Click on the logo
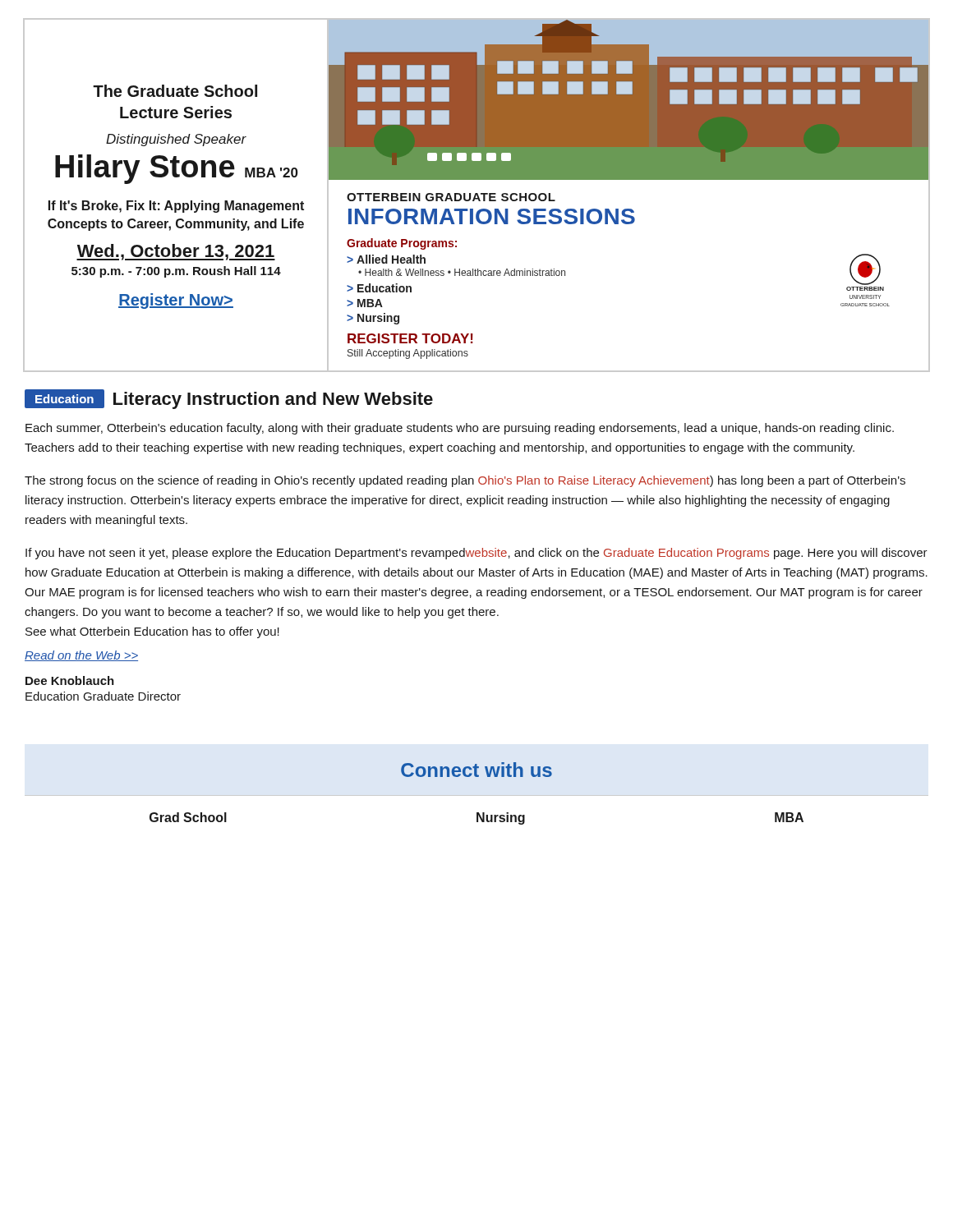The width and height of the screenshot is (953, 1232). click(x=865, y=281)
